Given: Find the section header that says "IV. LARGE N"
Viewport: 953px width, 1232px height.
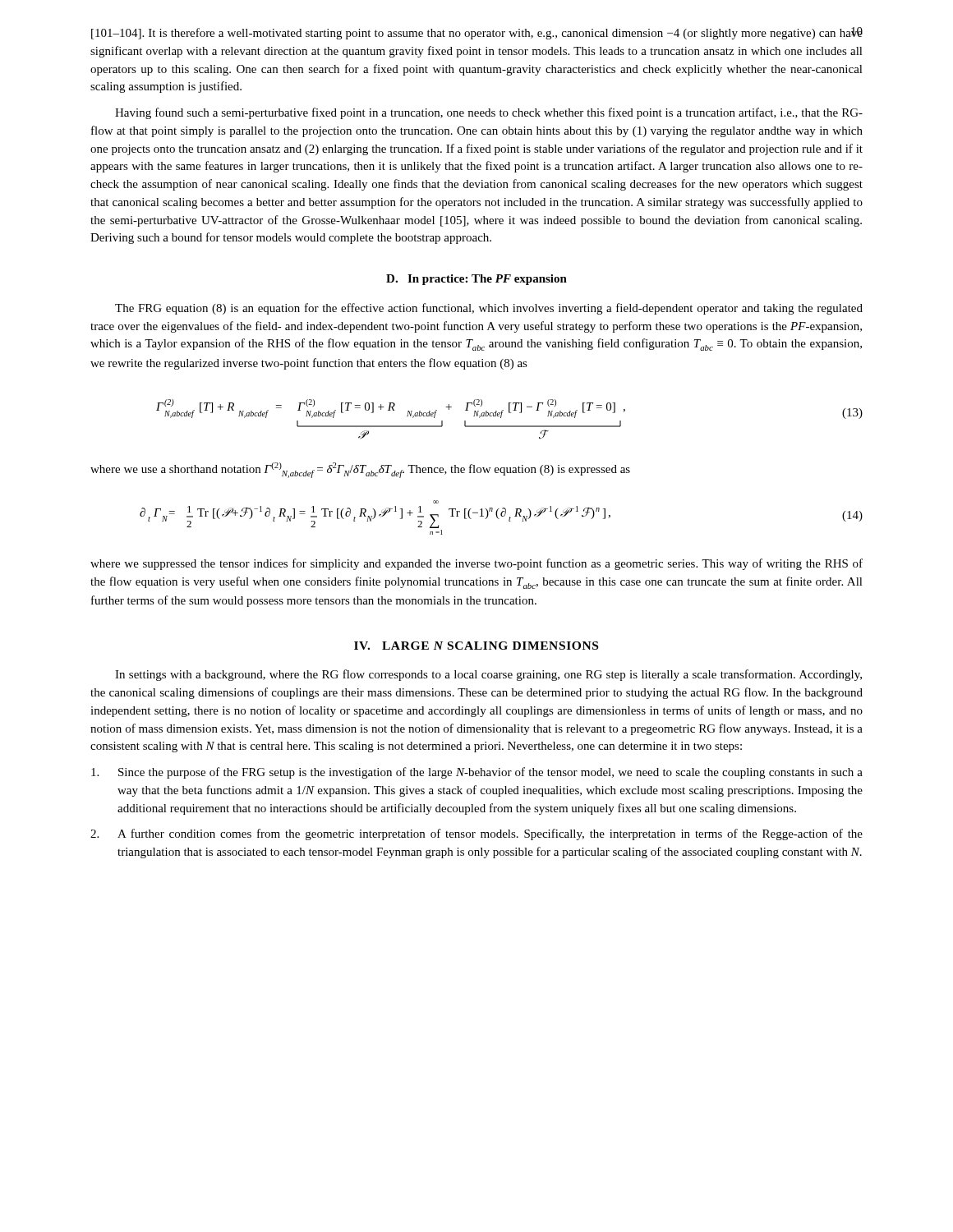Looking at the screenshot, I should pyautogui.click(x=476, y=645).
